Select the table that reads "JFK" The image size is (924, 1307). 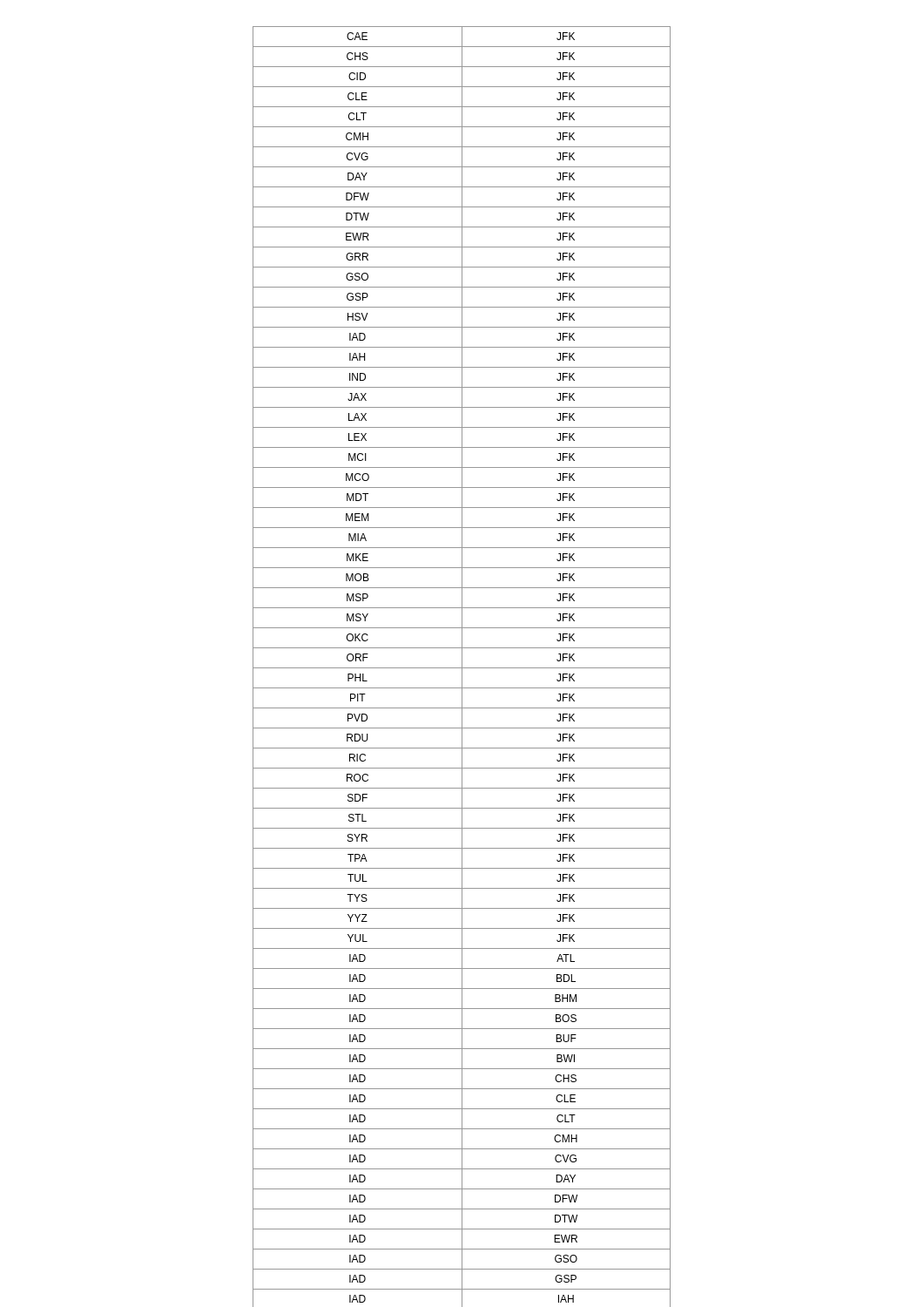(x=462, y=667)
